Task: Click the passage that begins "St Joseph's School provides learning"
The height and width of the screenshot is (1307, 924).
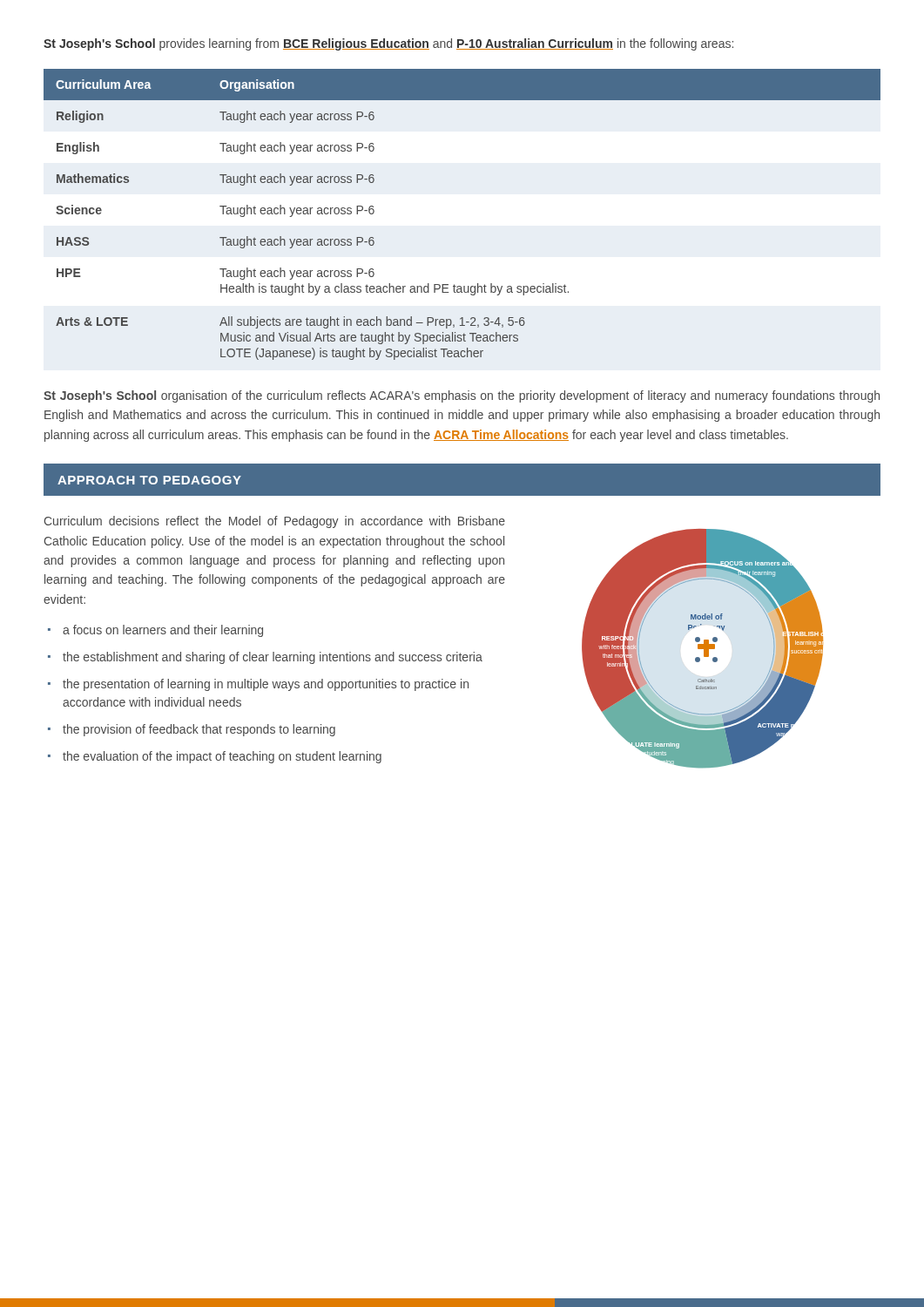Action: point(389,44)
